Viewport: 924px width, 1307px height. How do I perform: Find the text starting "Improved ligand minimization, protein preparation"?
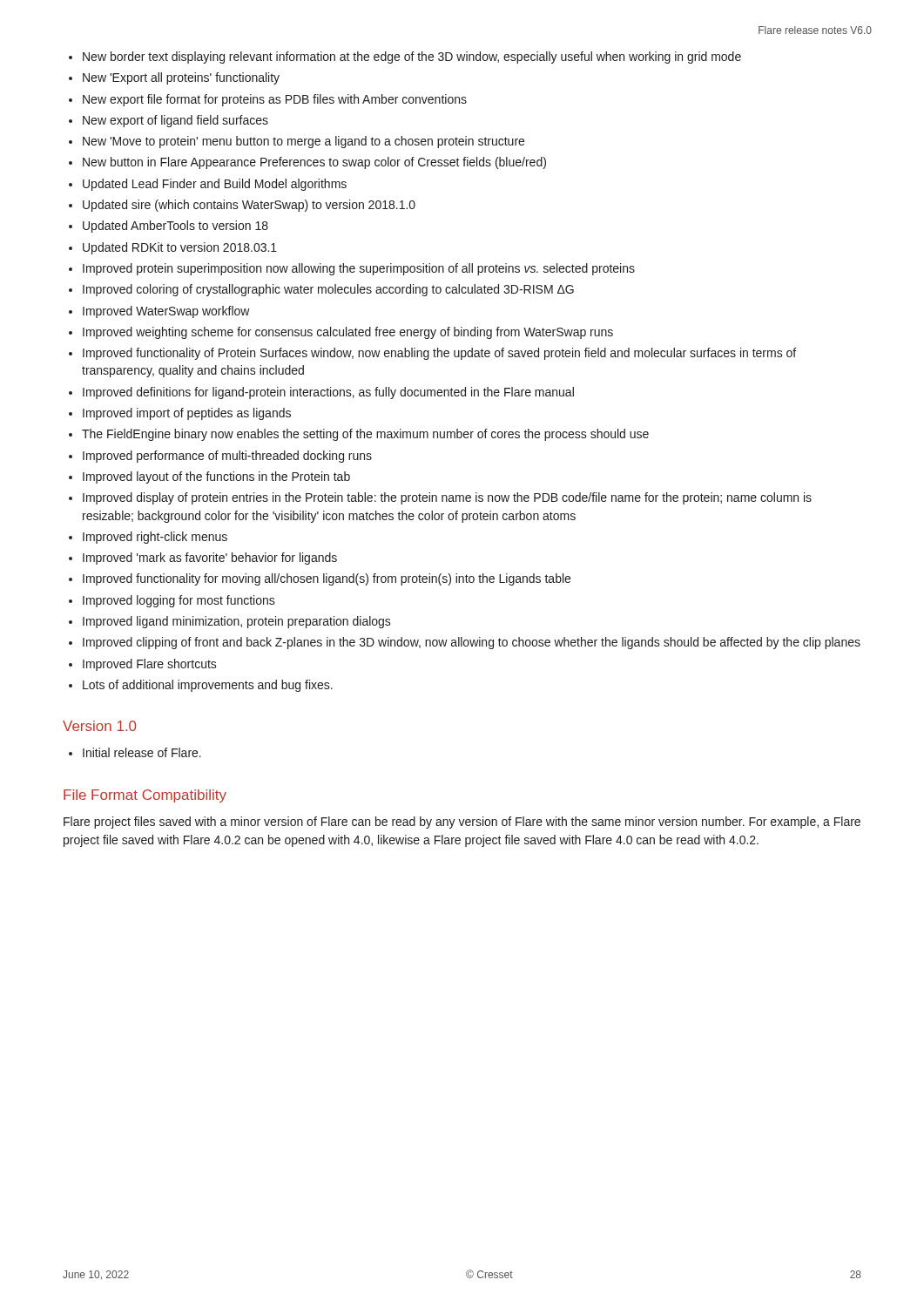click(236, 621)
